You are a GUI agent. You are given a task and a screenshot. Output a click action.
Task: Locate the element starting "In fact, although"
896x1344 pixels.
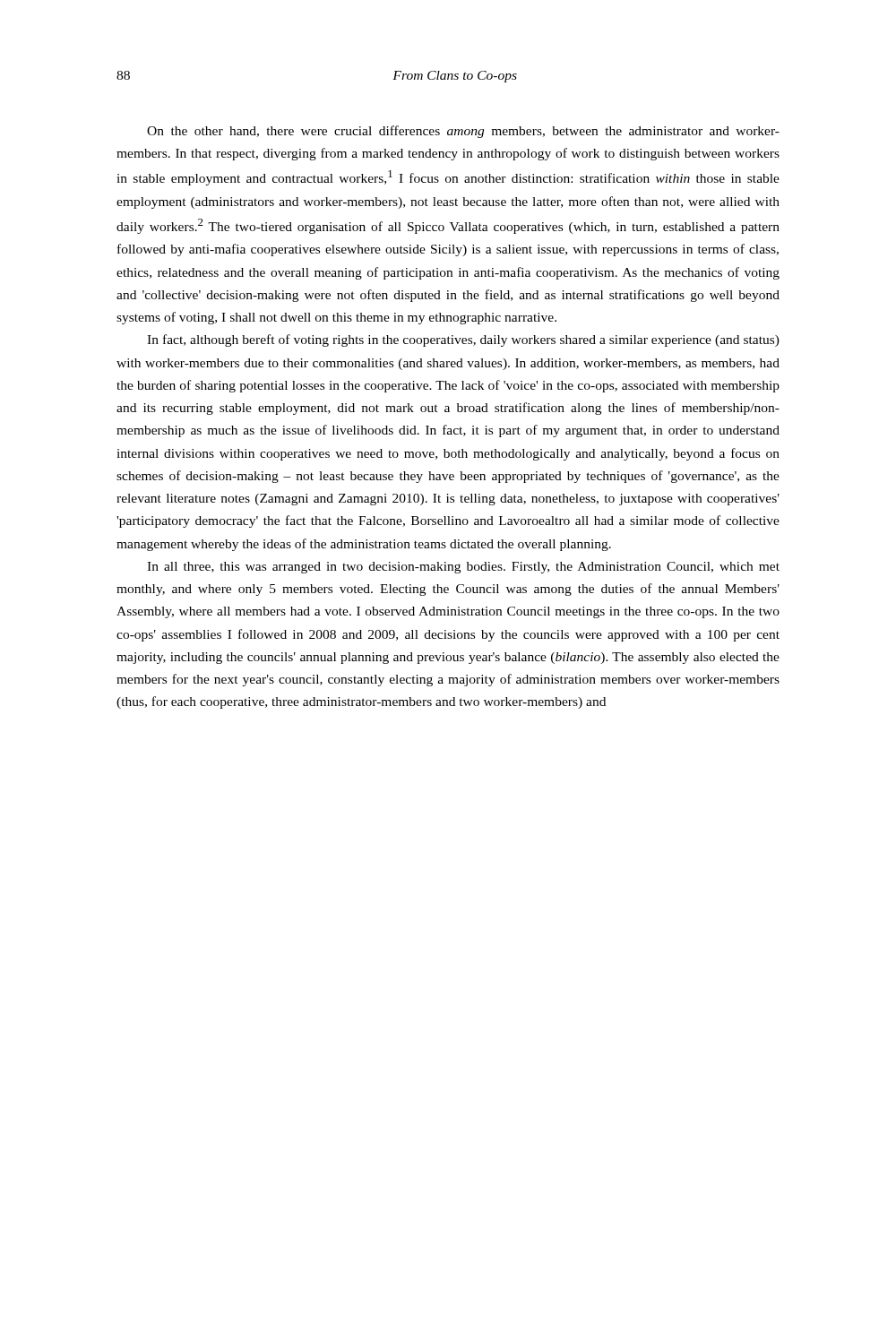[x=448, y=441]
